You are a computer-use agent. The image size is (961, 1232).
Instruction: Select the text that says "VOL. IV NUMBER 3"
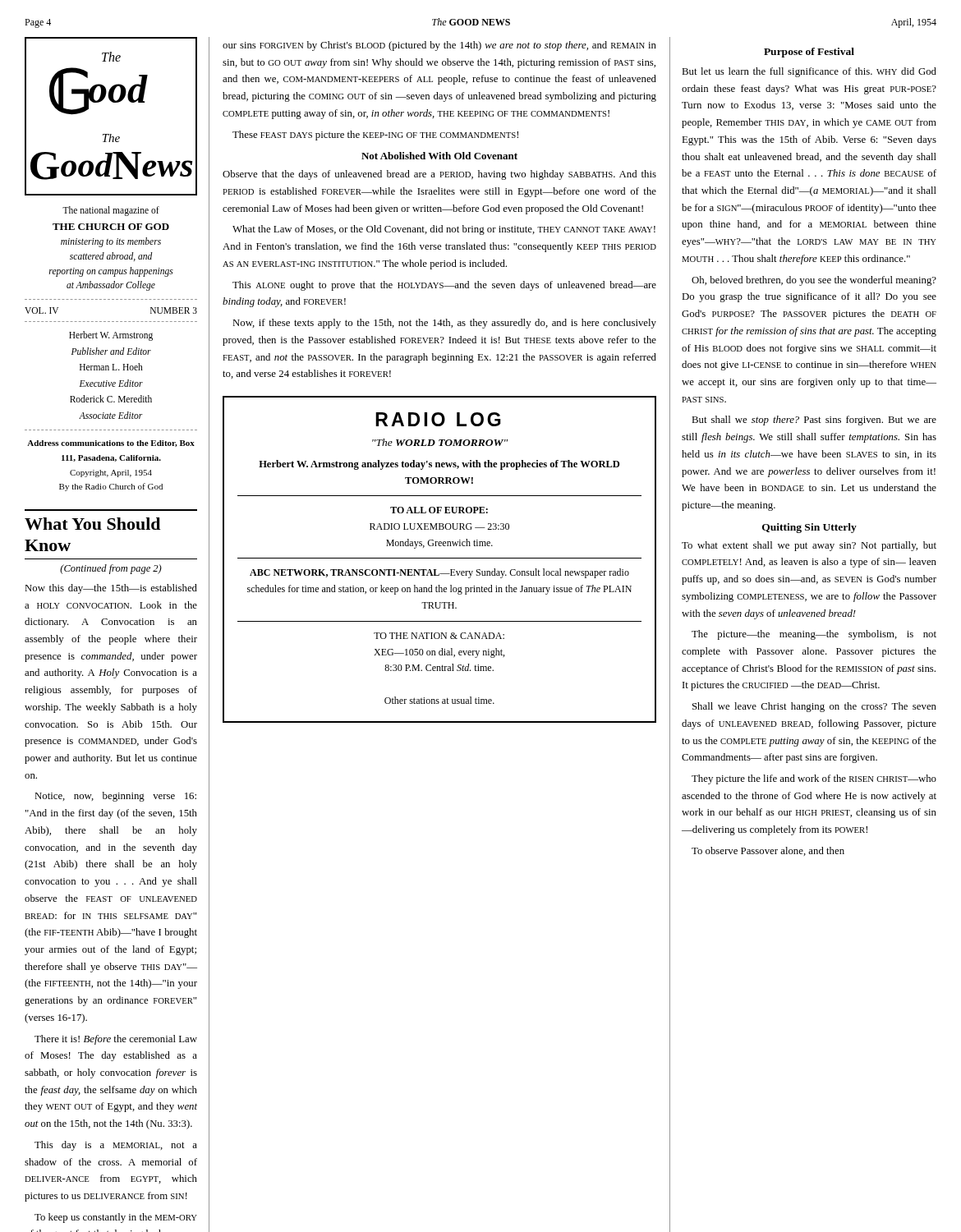(111, 311)
